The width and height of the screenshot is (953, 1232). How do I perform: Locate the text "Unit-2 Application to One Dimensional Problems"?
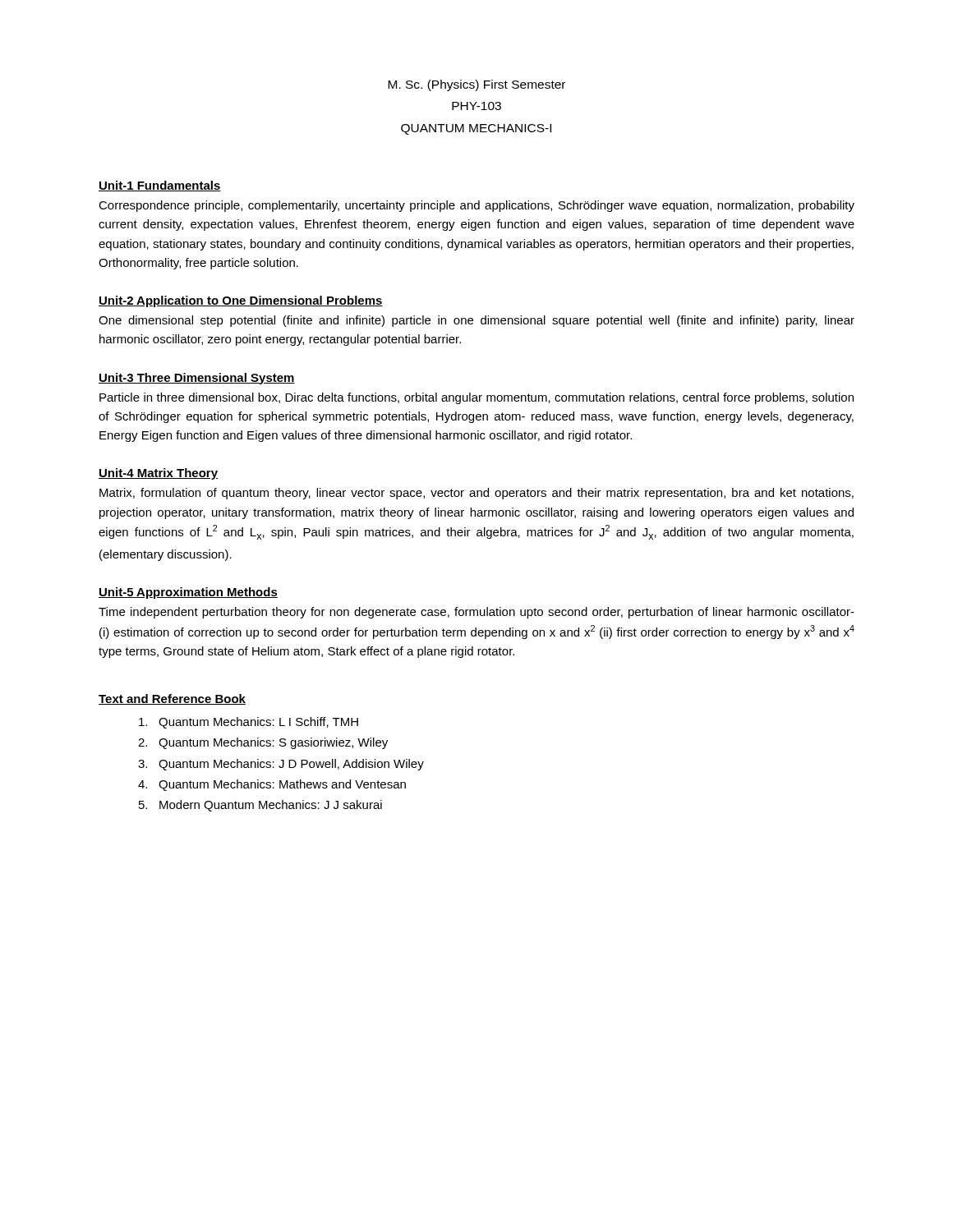(240, 300)
